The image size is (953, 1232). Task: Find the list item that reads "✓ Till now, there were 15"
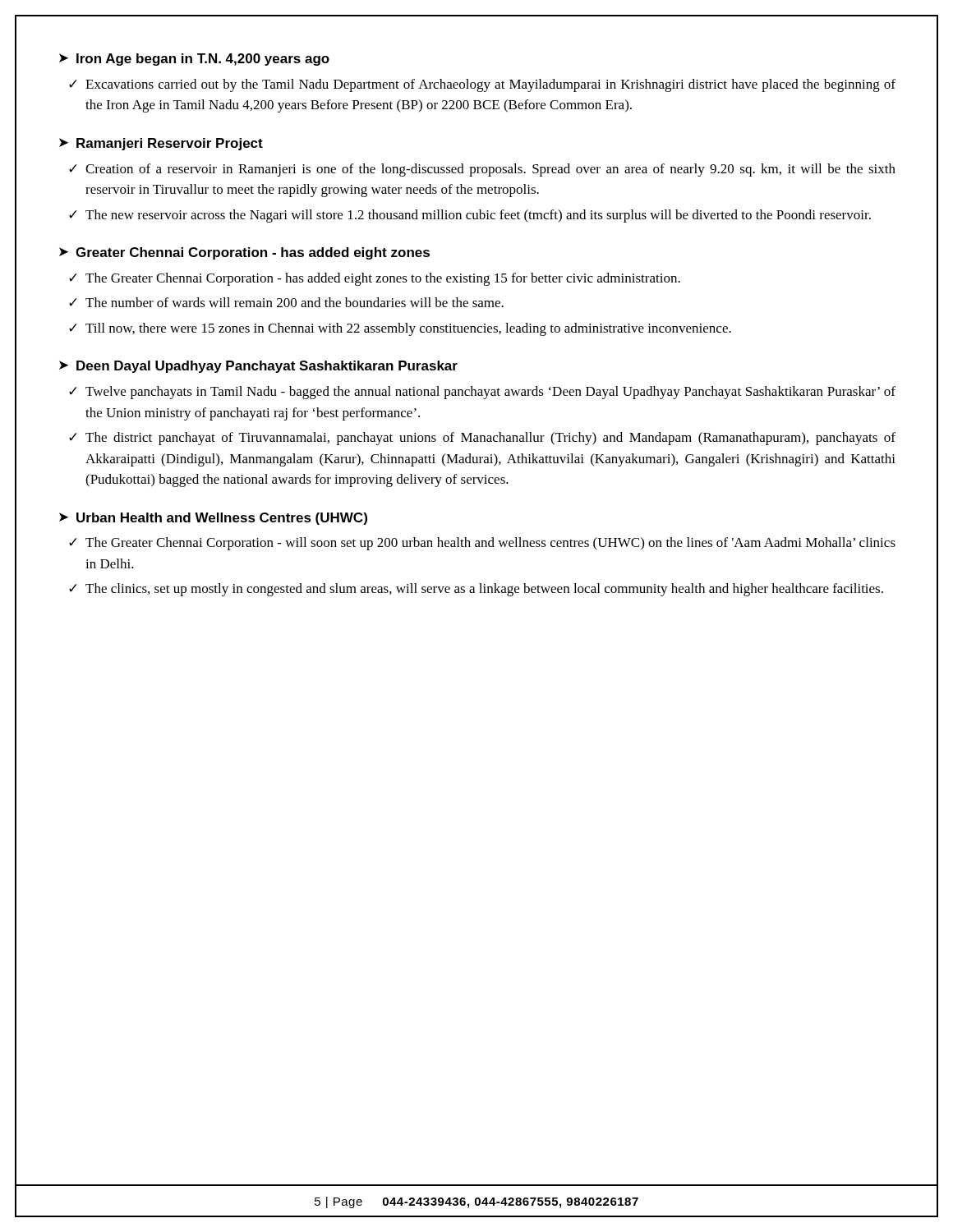point(400,328)
